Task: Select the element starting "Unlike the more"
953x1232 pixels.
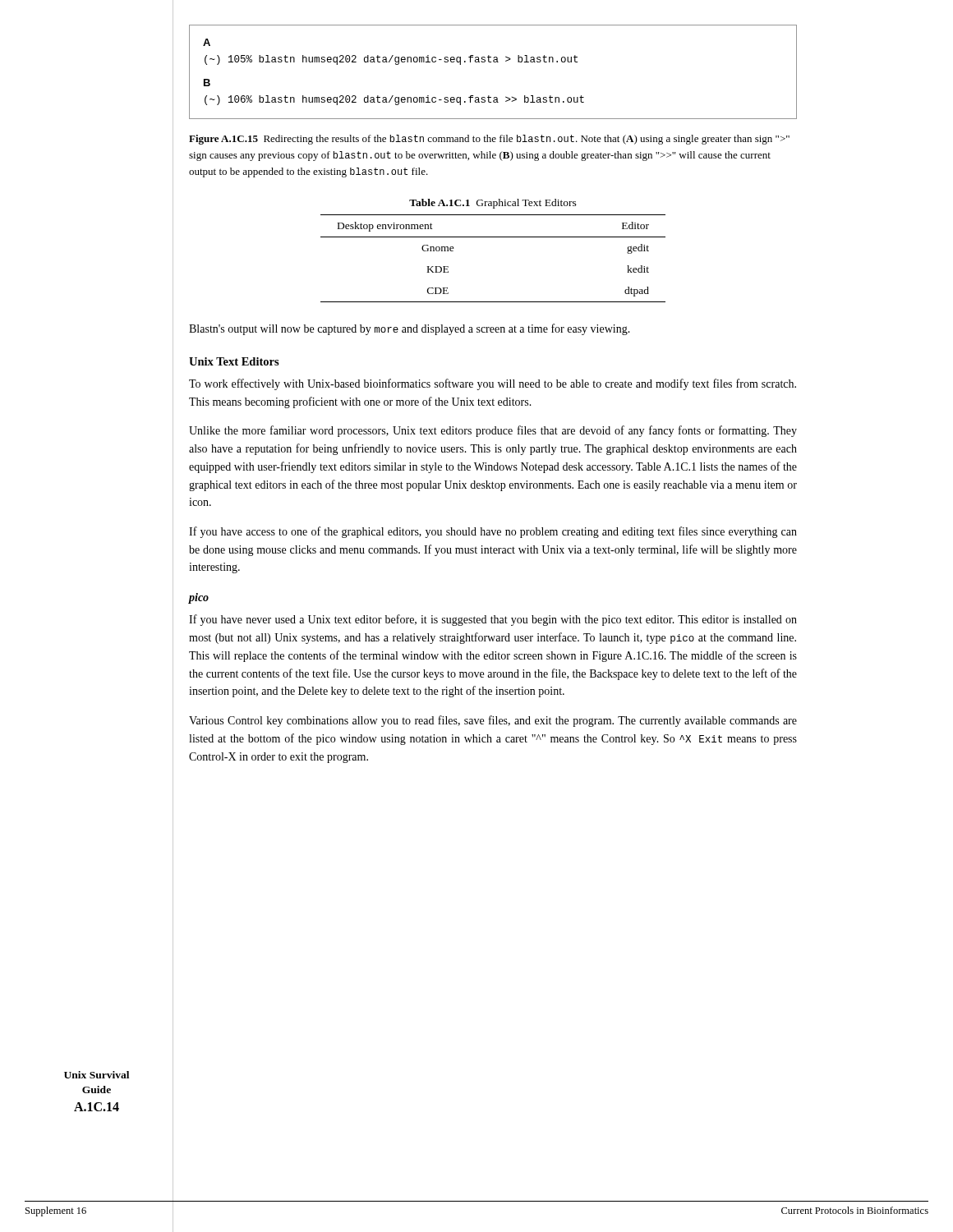Action: [493, 467]
